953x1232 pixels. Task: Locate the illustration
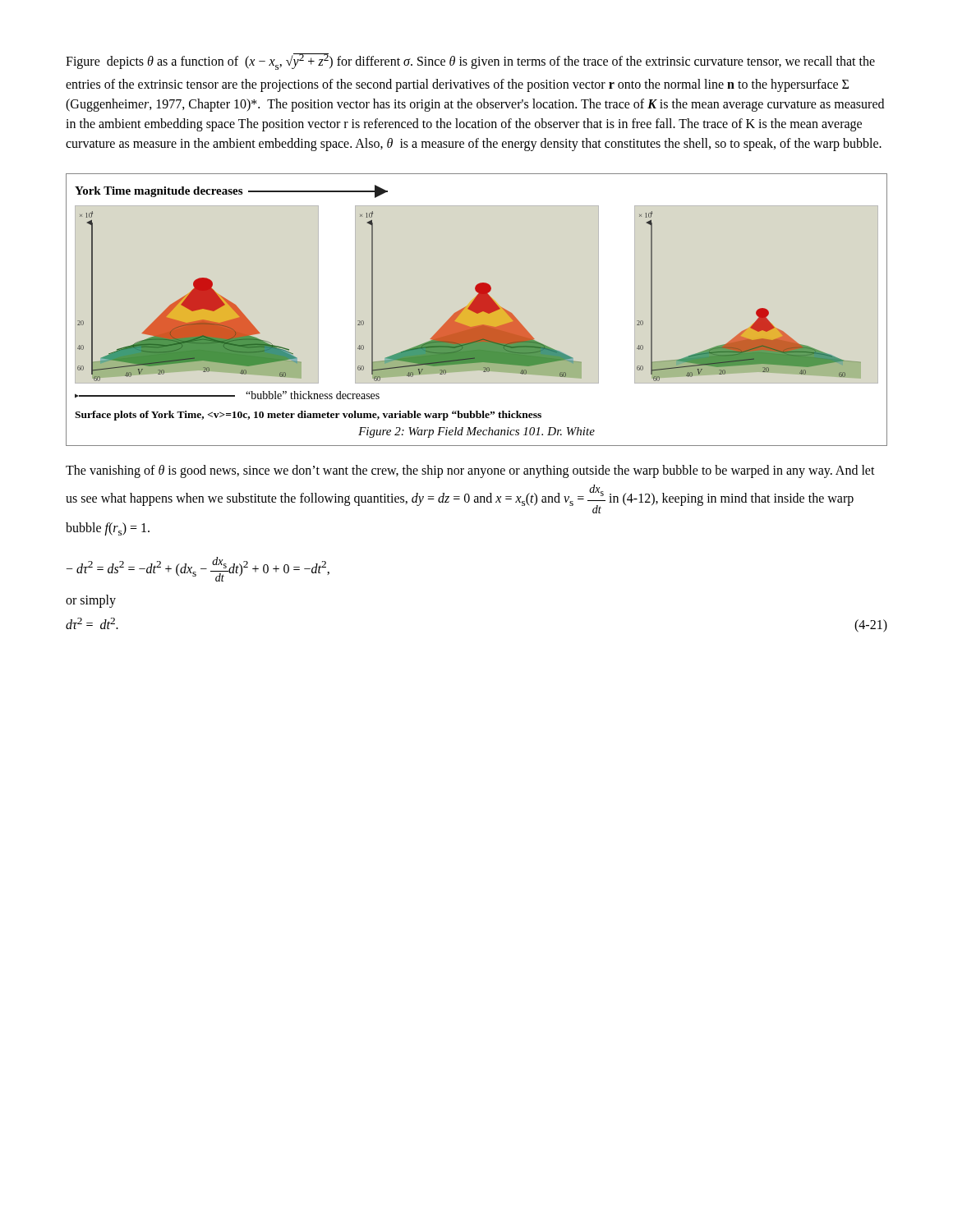(476, 309)
